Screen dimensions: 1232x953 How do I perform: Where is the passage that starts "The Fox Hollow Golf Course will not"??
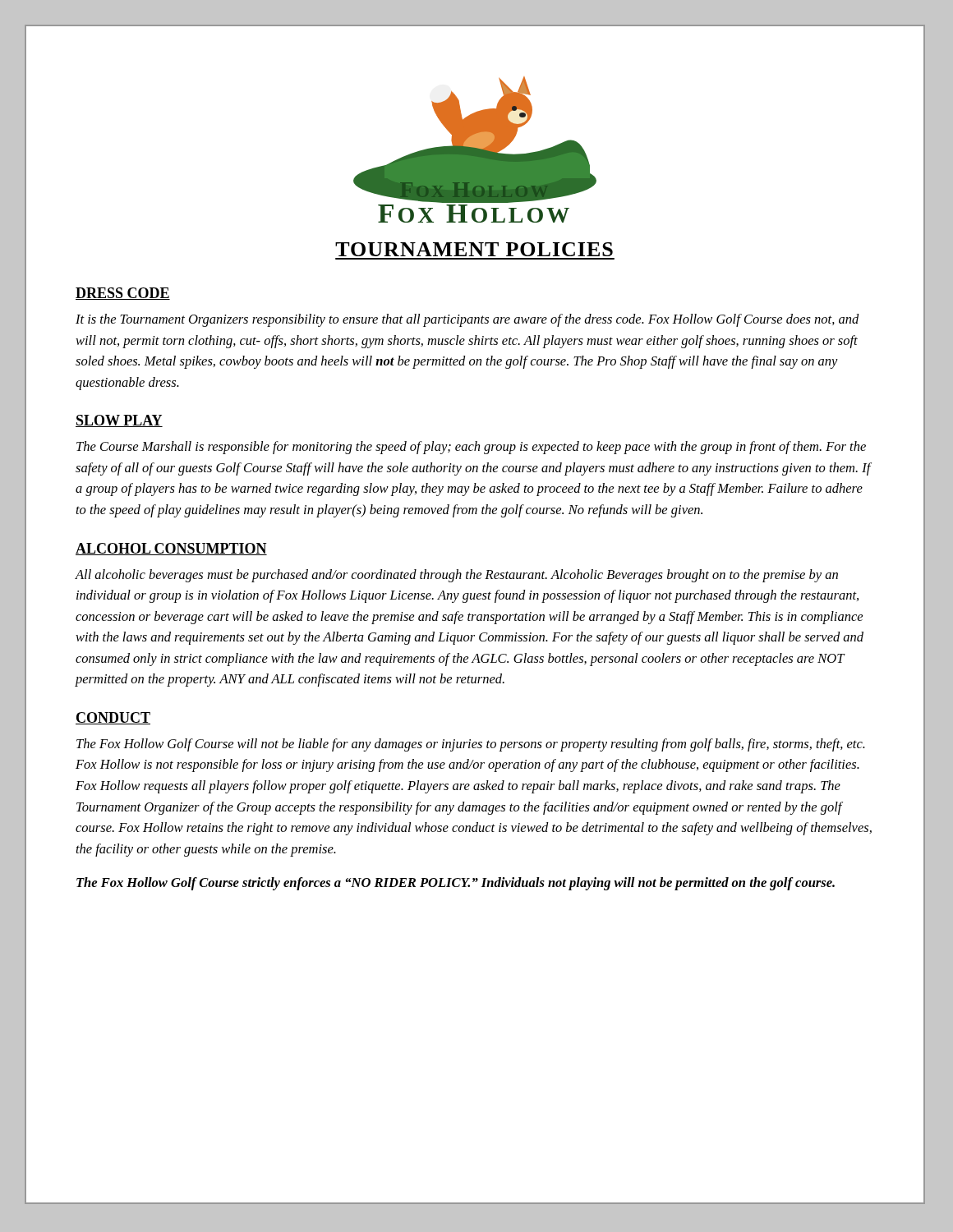474,796
